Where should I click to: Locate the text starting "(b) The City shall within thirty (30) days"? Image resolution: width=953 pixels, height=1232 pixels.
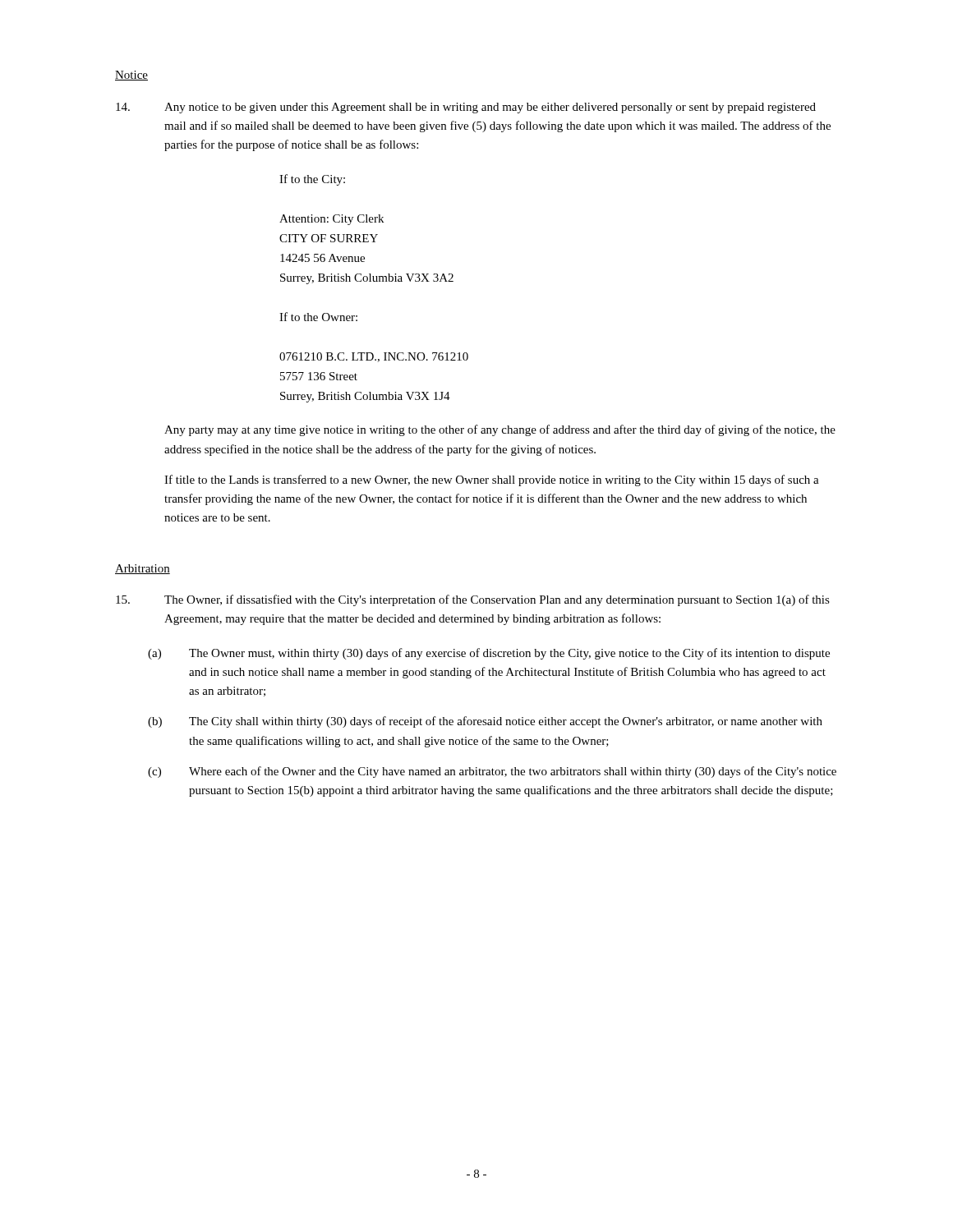pos(493,731)
